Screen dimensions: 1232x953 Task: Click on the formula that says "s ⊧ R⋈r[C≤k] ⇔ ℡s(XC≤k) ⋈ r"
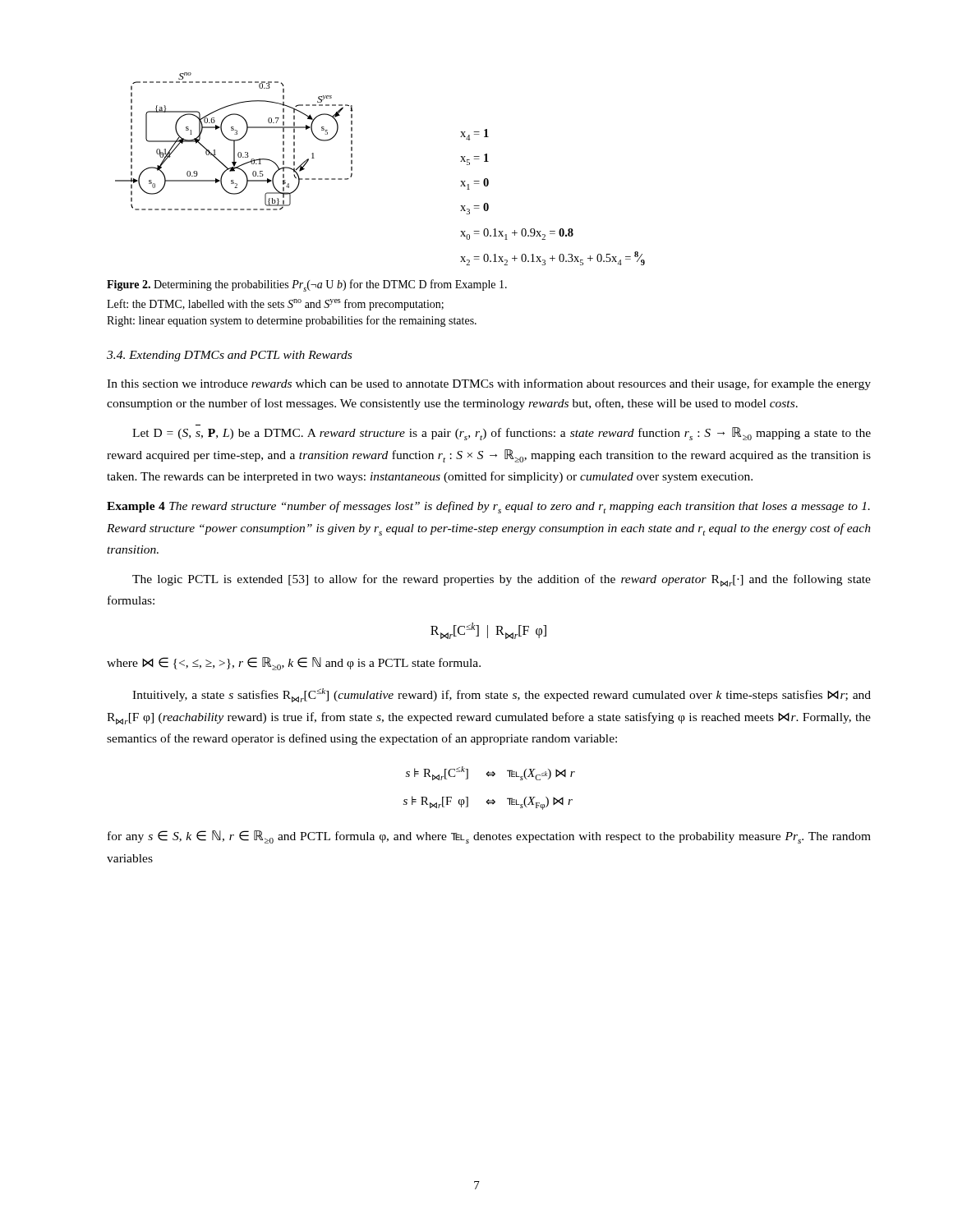489,787
